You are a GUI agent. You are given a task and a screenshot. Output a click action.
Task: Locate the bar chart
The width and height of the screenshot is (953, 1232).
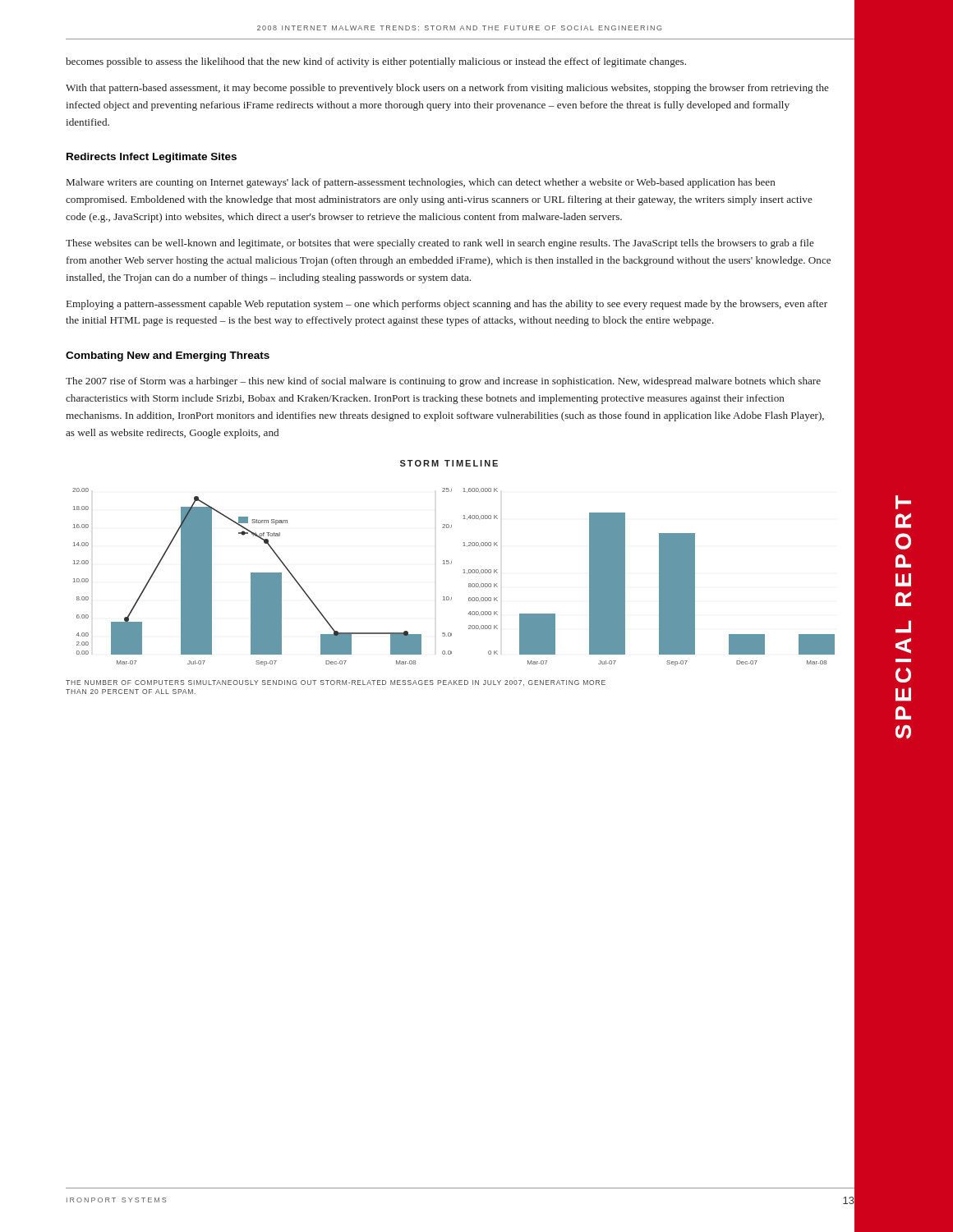click(644, 574)
